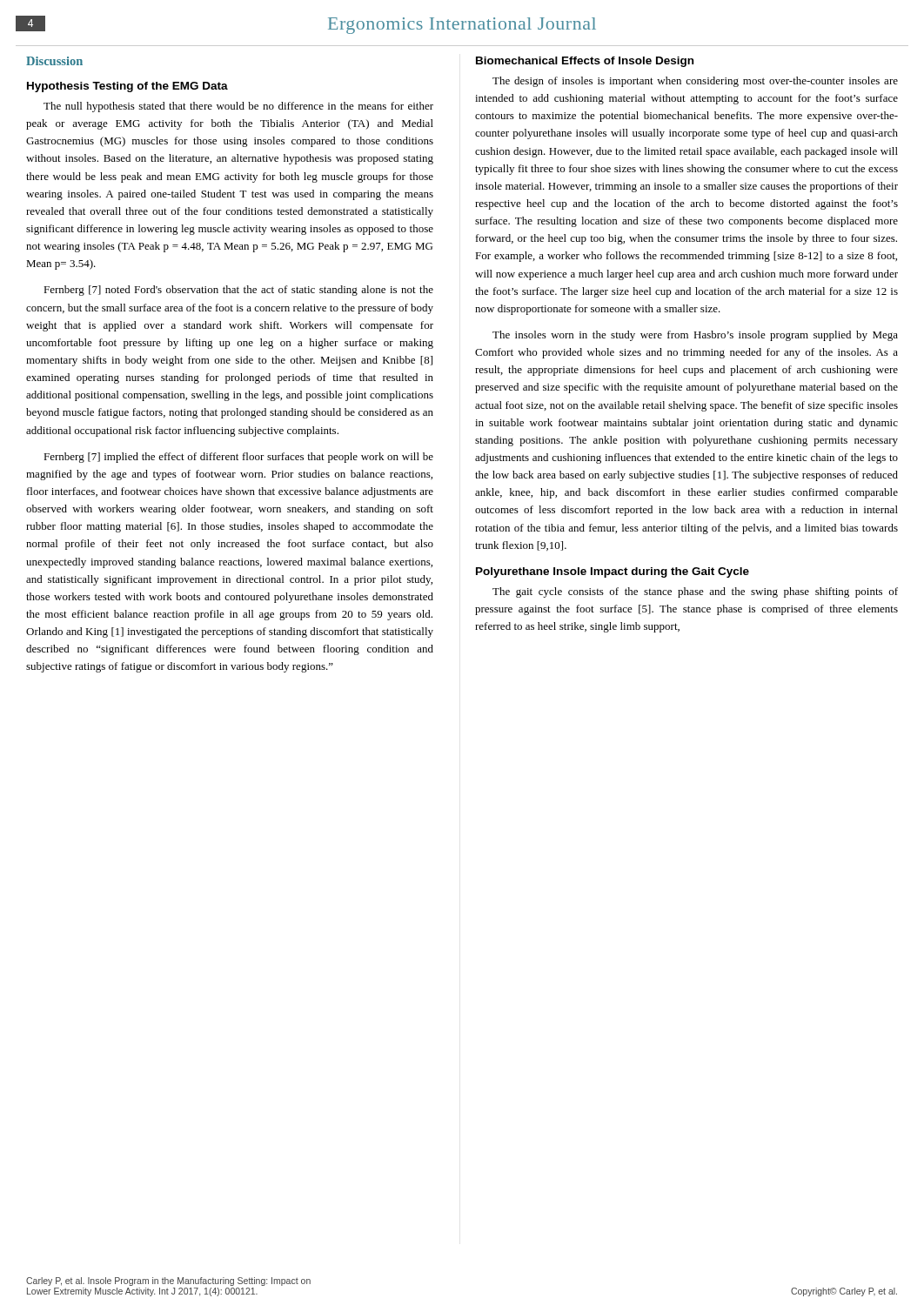Select the text block containing "The null hypothesis stated that there"
The image size is (924, 1305).
pos(230,185)
